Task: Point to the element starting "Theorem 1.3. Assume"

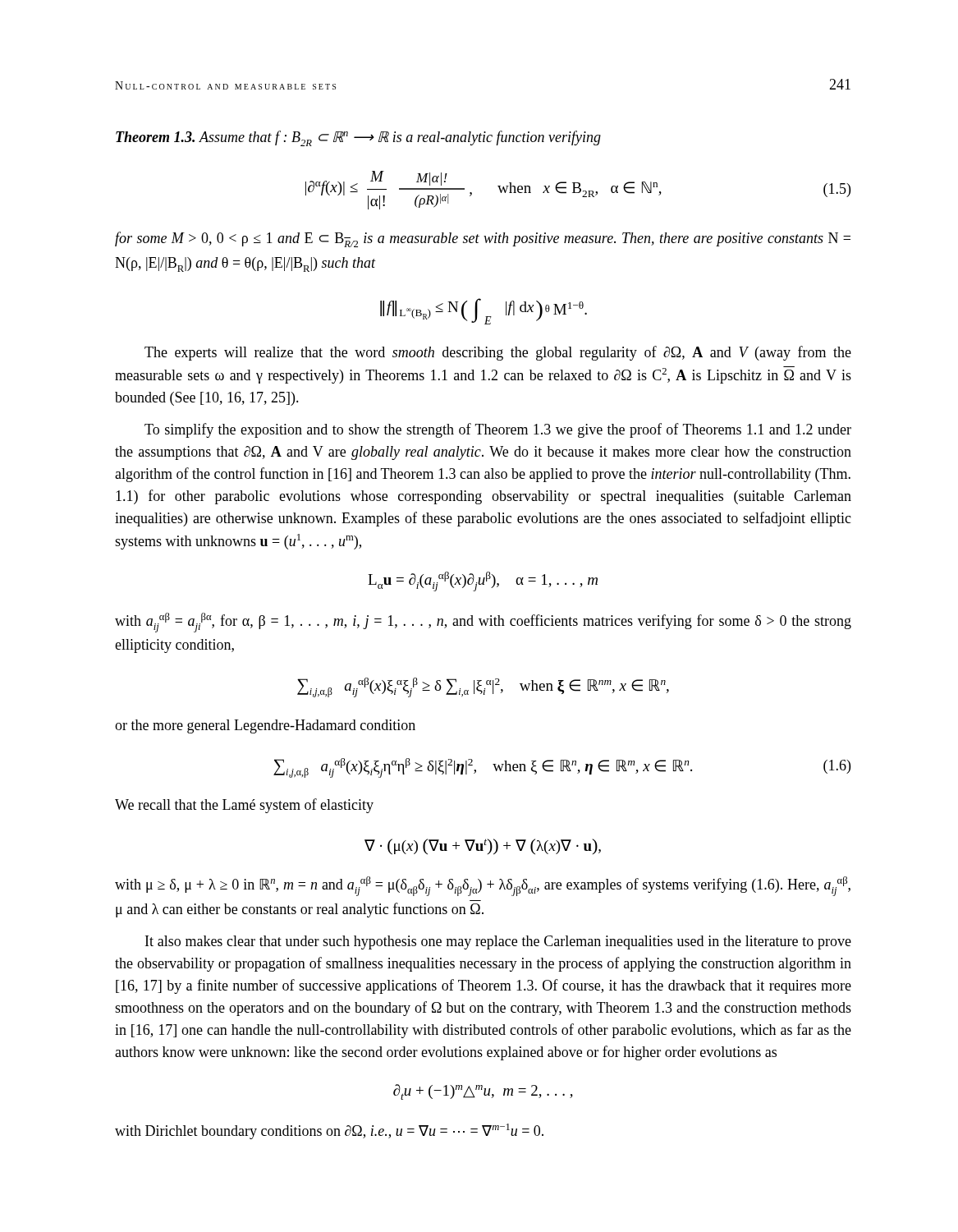Action: click(358, 138)
